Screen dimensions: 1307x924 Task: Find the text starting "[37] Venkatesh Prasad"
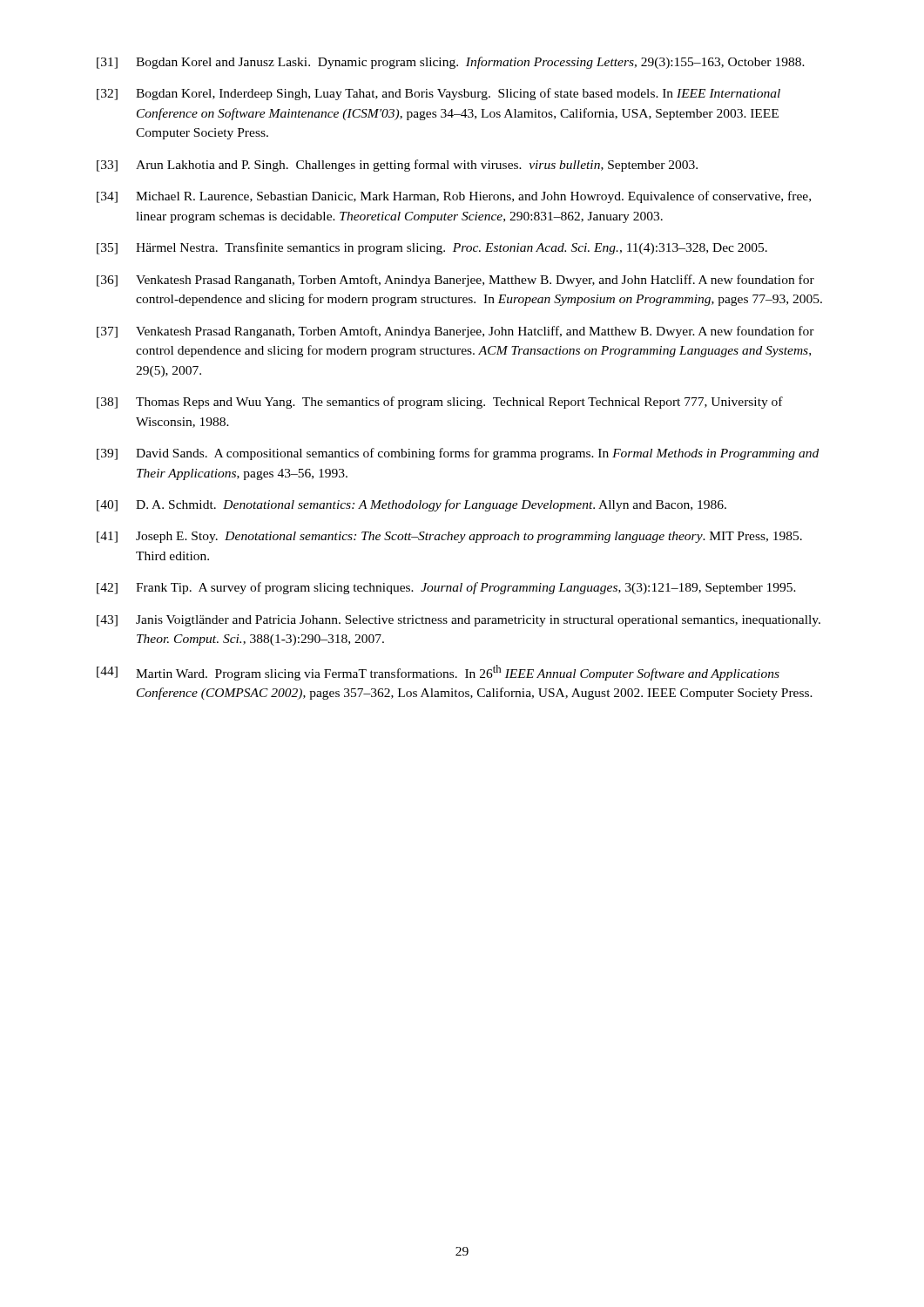point(462,351)
